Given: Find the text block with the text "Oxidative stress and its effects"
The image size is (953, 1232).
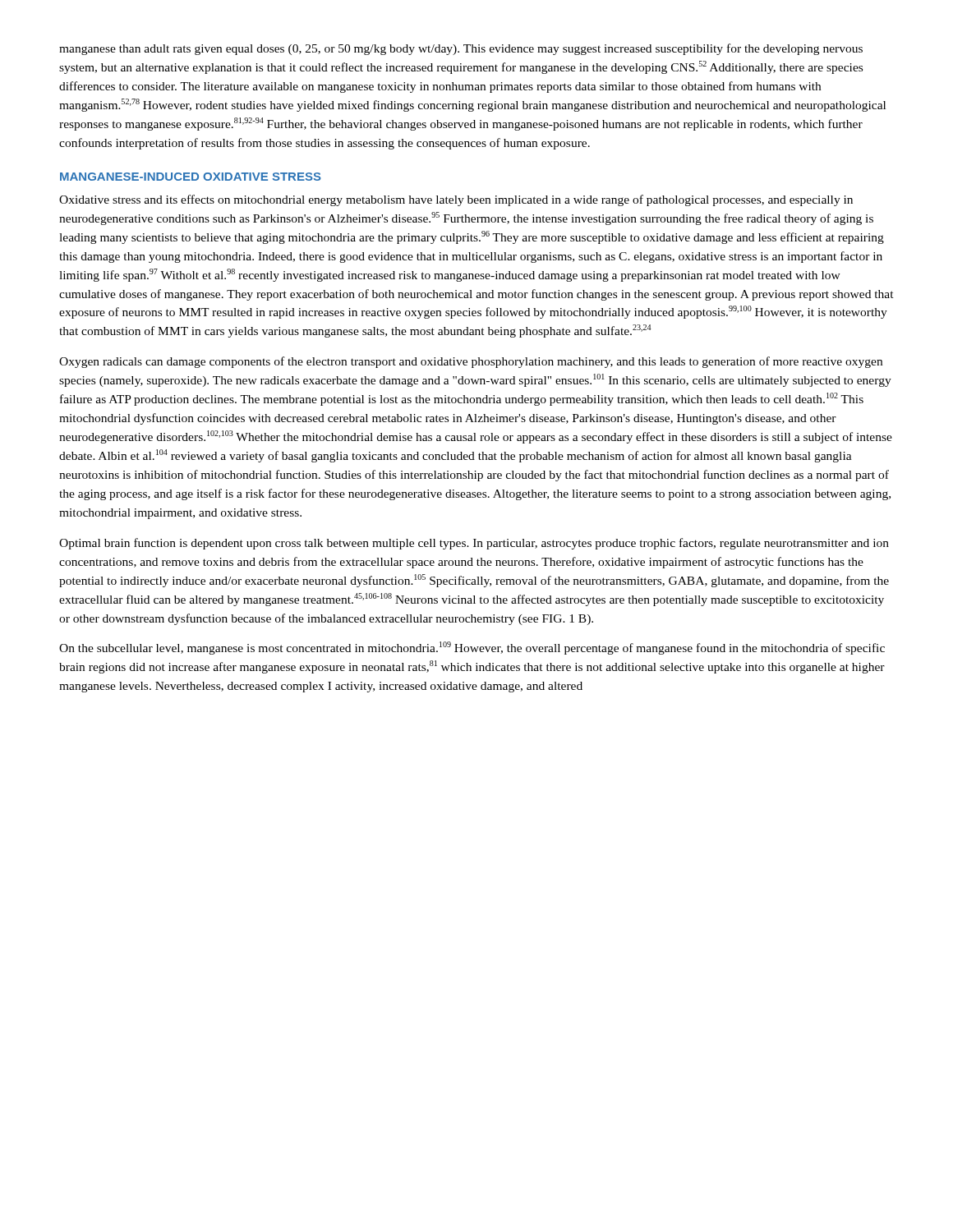Looking at the screenshot, I should coord(476,266).
